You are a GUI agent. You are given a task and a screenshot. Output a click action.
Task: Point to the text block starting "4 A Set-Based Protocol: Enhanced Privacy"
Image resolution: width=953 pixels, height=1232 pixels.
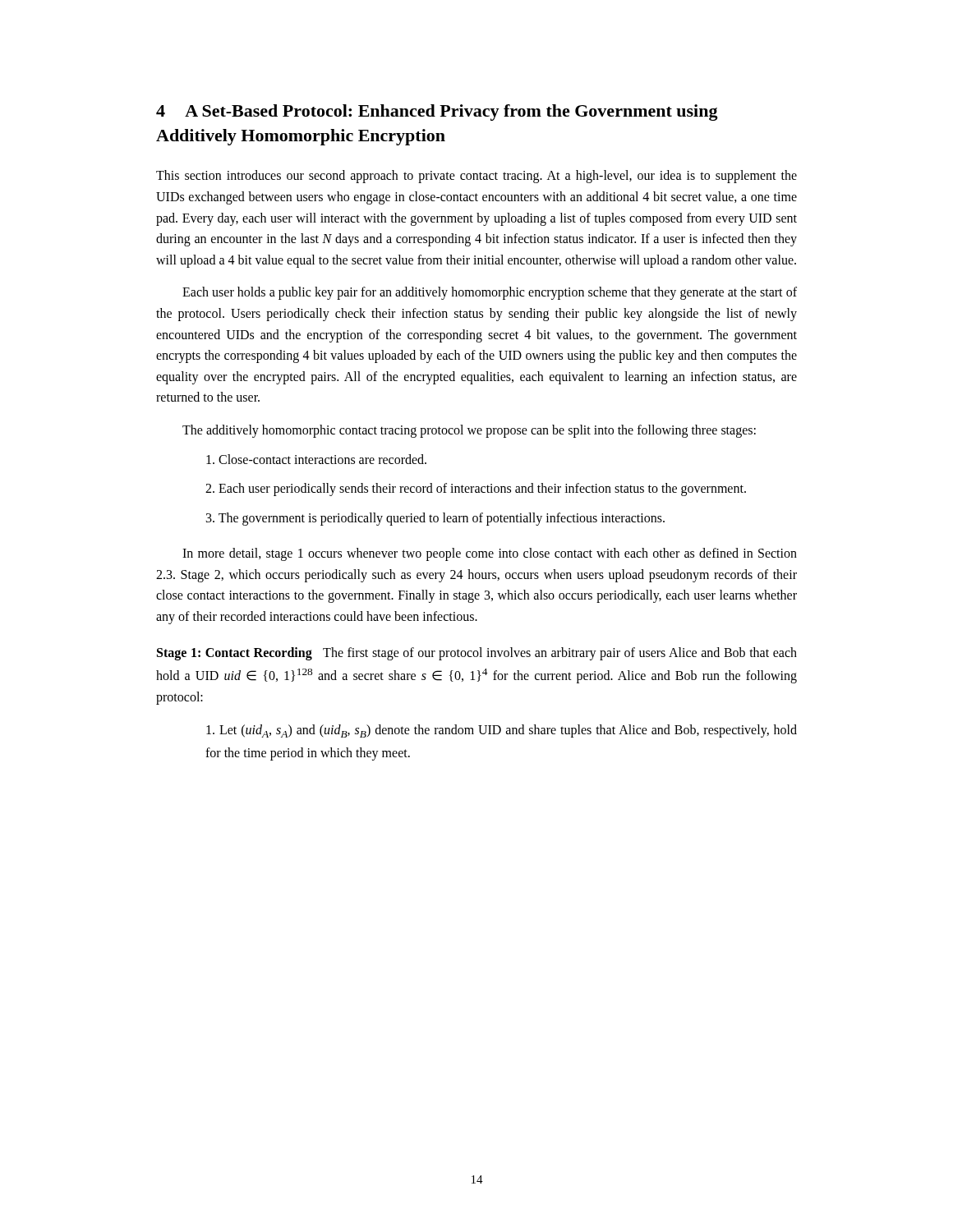(437, 123)
